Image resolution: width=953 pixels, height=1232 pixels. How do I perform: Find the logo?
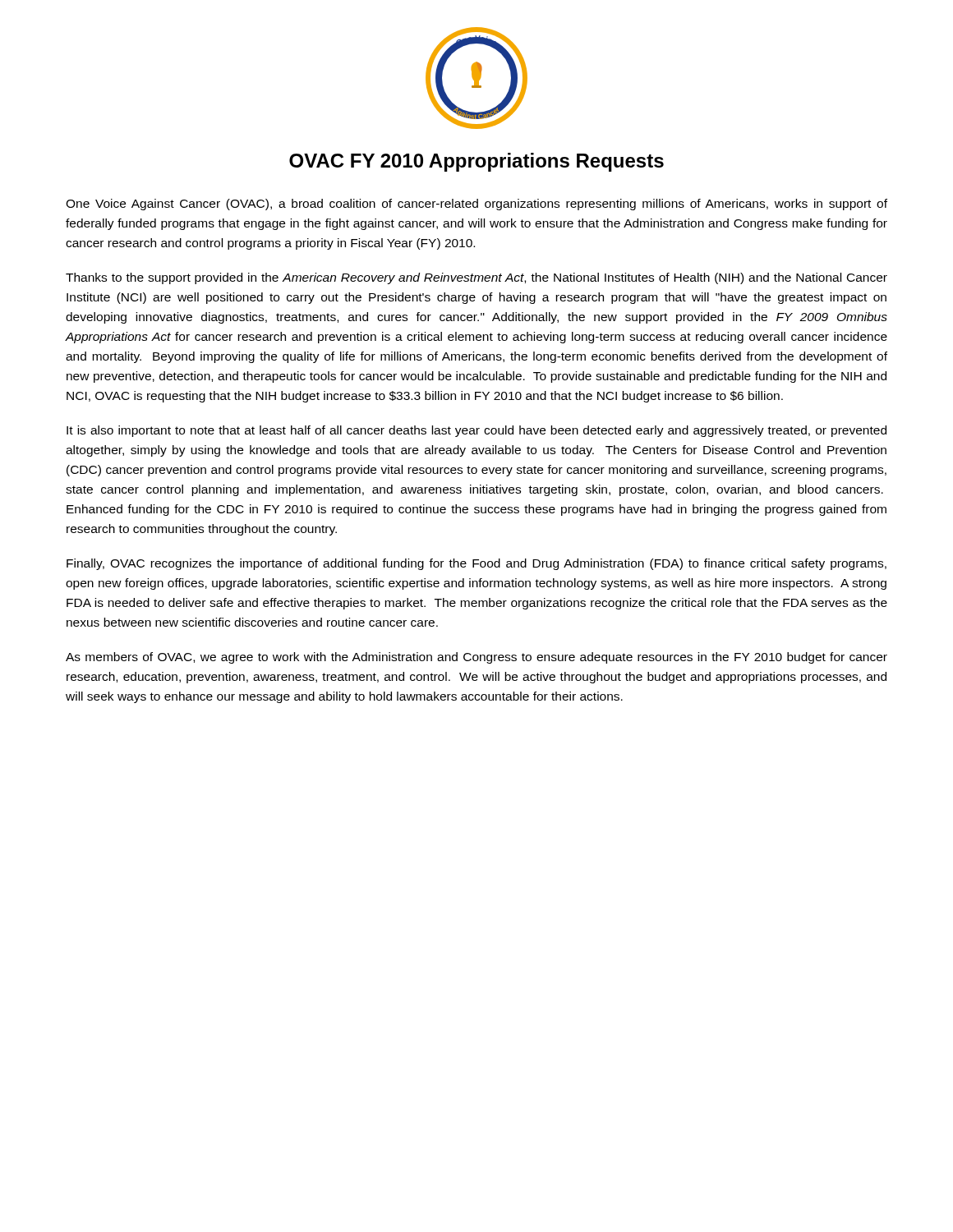476,80
